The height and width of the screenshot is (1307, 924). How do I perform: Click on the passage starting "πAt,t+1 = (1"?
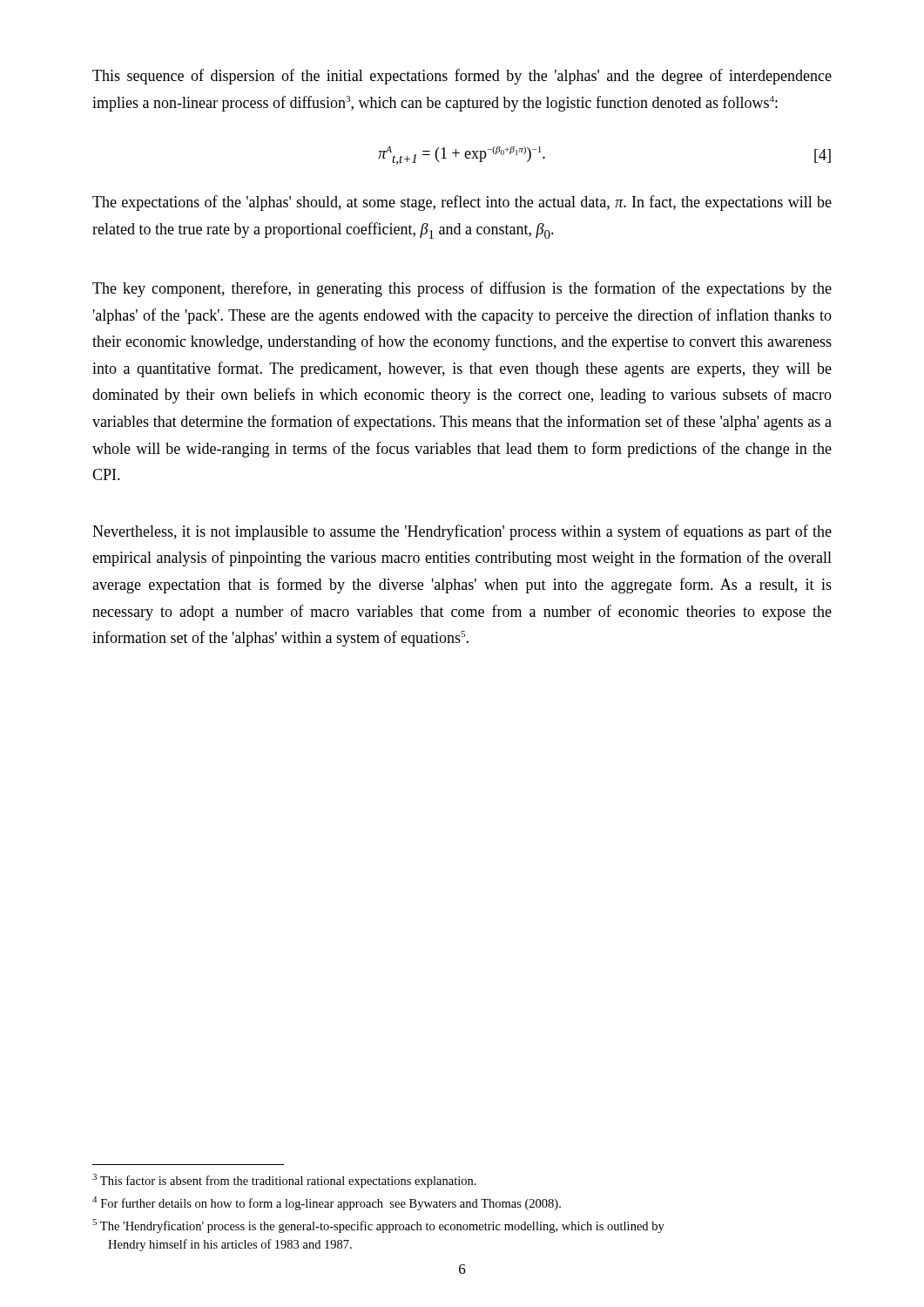[462, 155]
